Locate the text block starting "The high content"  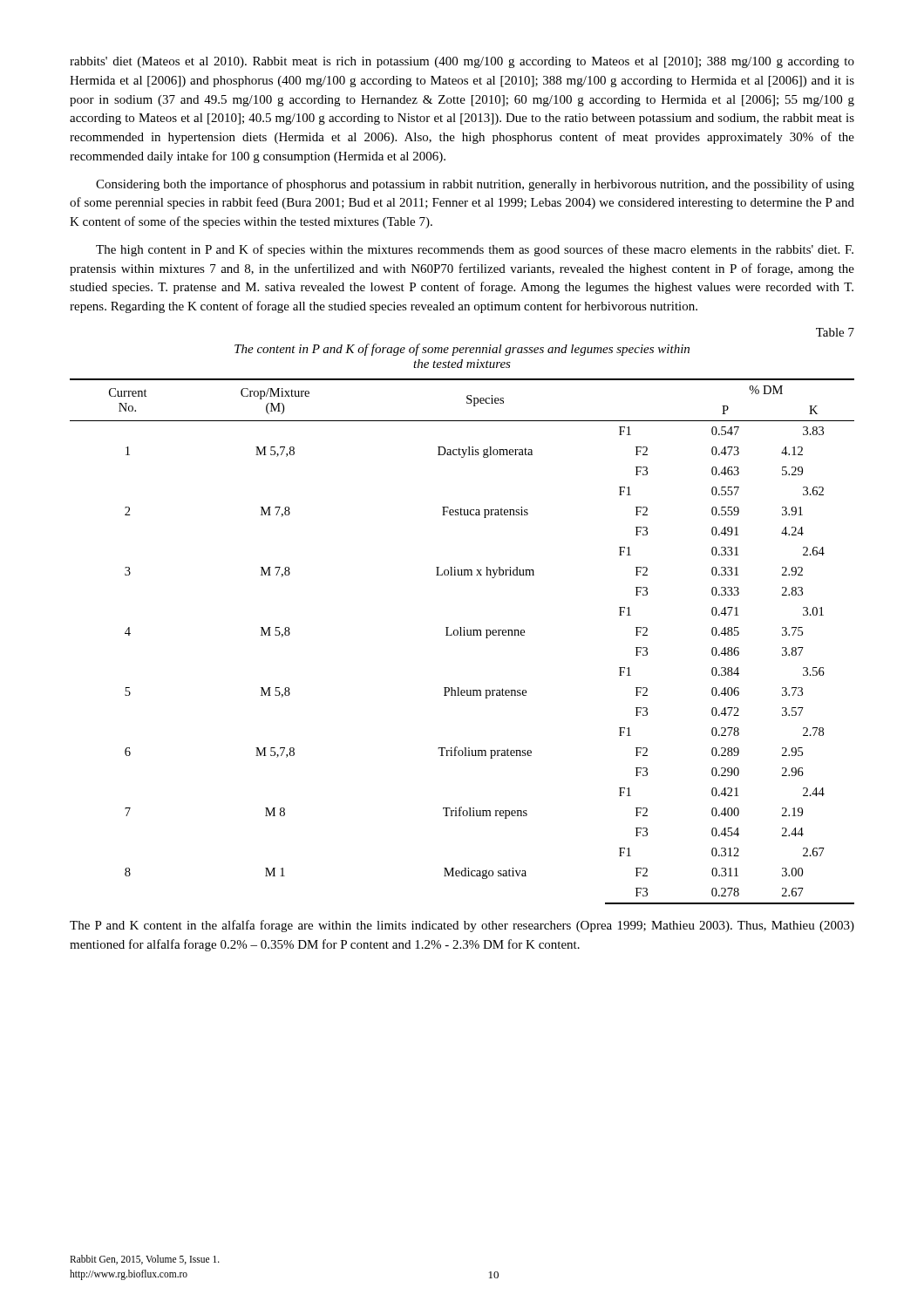(x=462, y=278)
